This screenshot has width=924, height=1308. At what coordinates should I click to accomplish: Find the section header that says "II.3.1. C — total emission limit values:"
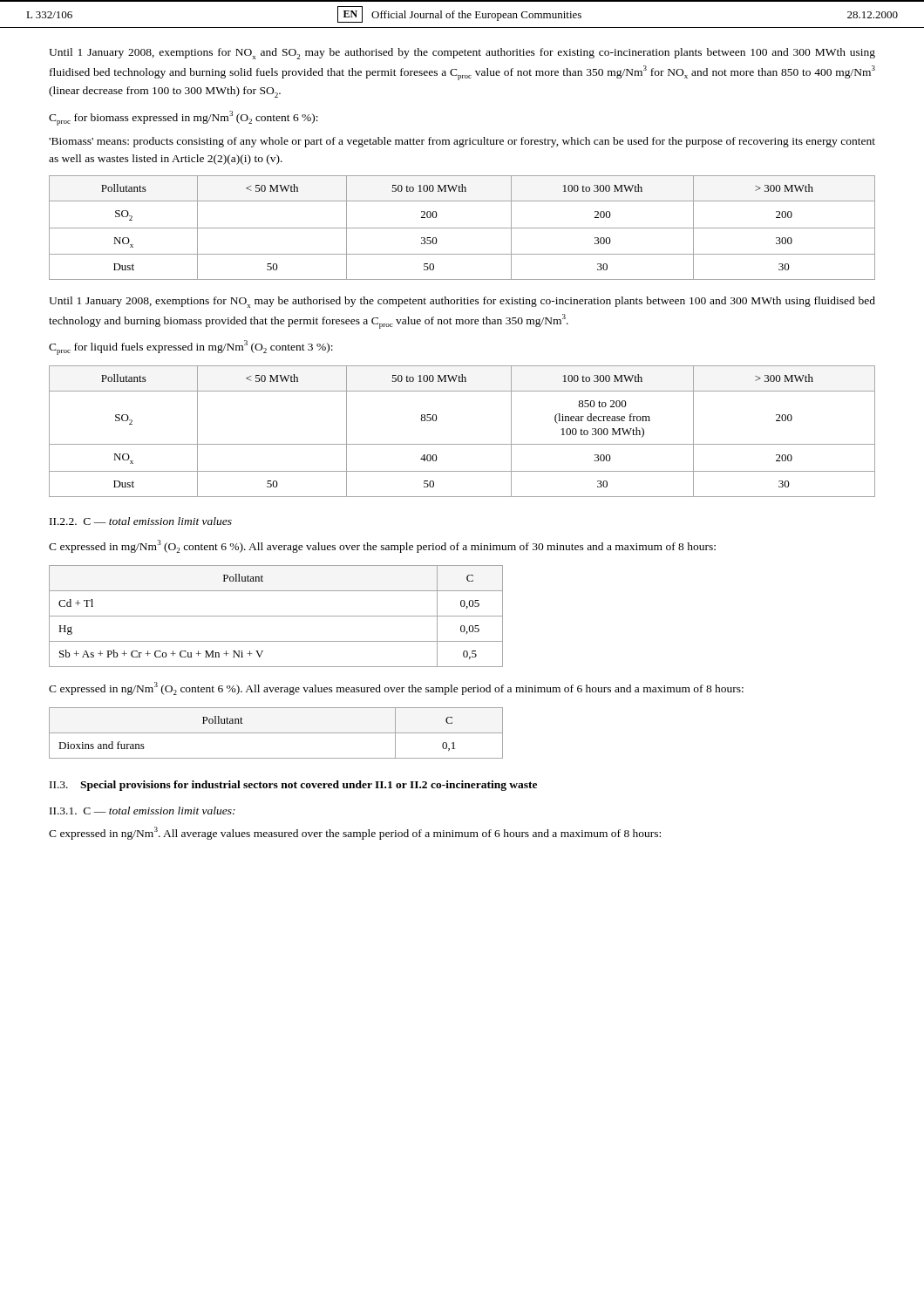143,811
